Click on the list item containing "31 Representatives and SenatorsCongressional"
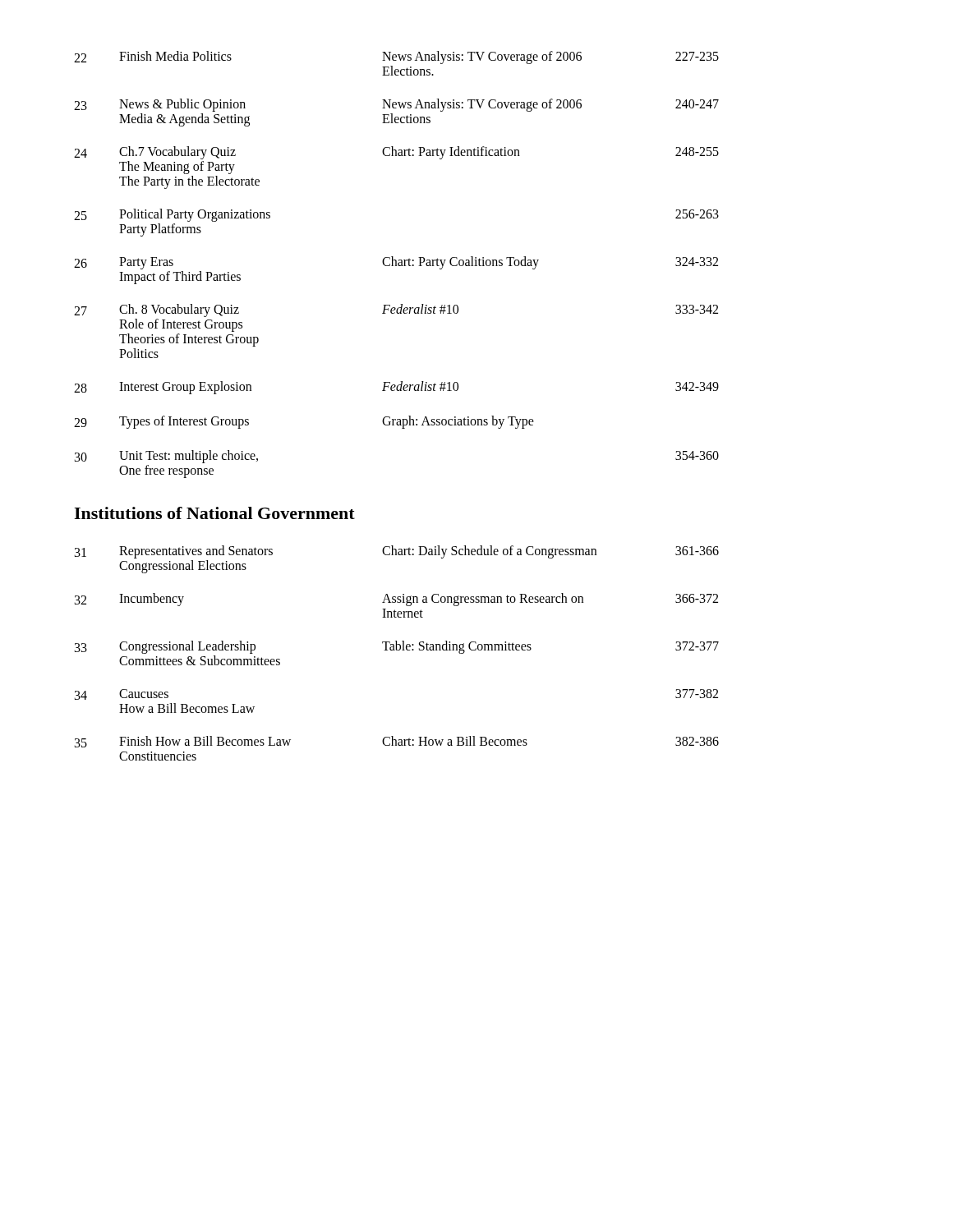The height and width of the screenshot is (1232, 953). (x=396, y=558)
